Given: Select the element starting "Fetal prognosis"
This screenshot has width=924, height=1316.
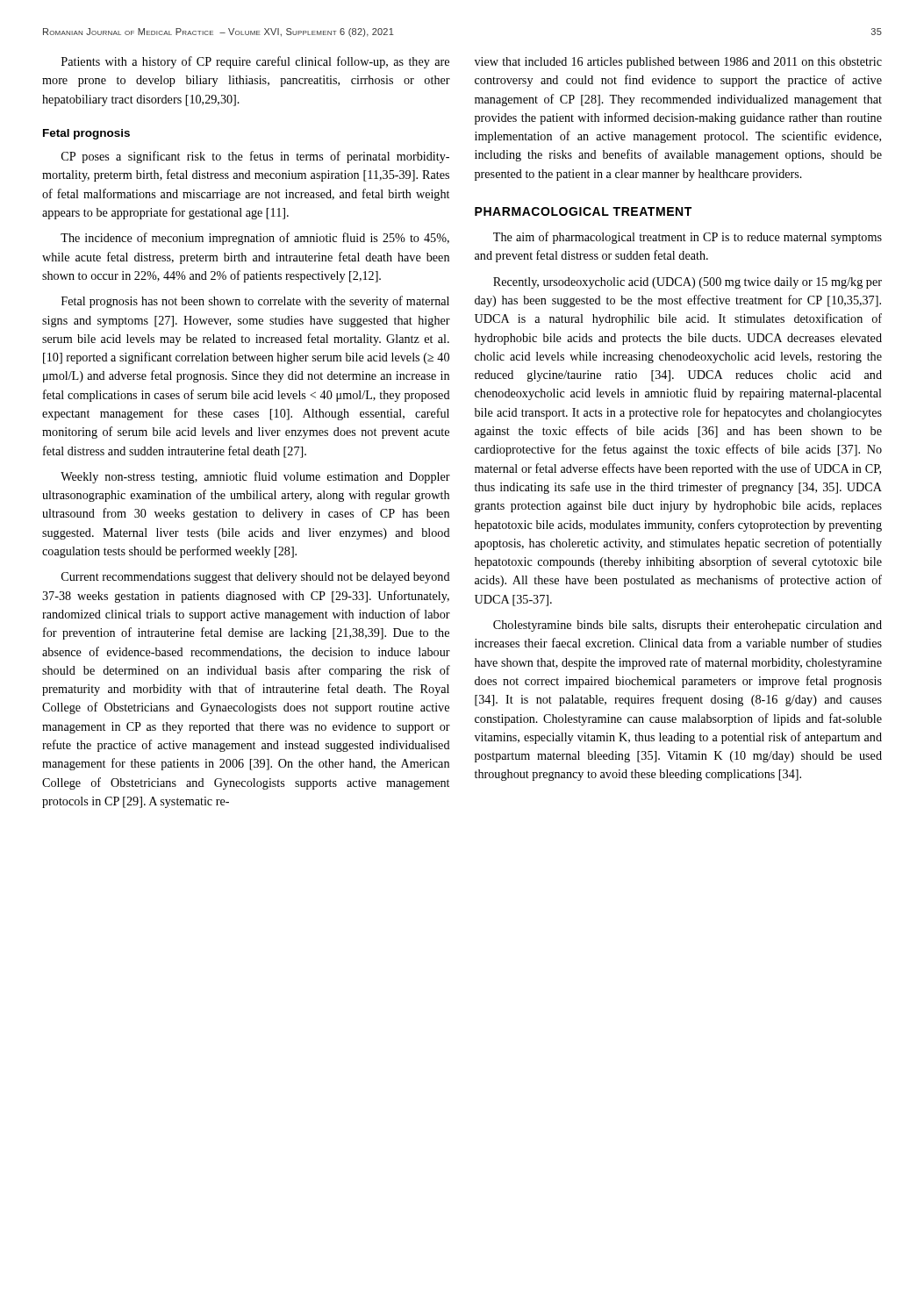Looking at the screenshot, I should click(x=86, y=133).
